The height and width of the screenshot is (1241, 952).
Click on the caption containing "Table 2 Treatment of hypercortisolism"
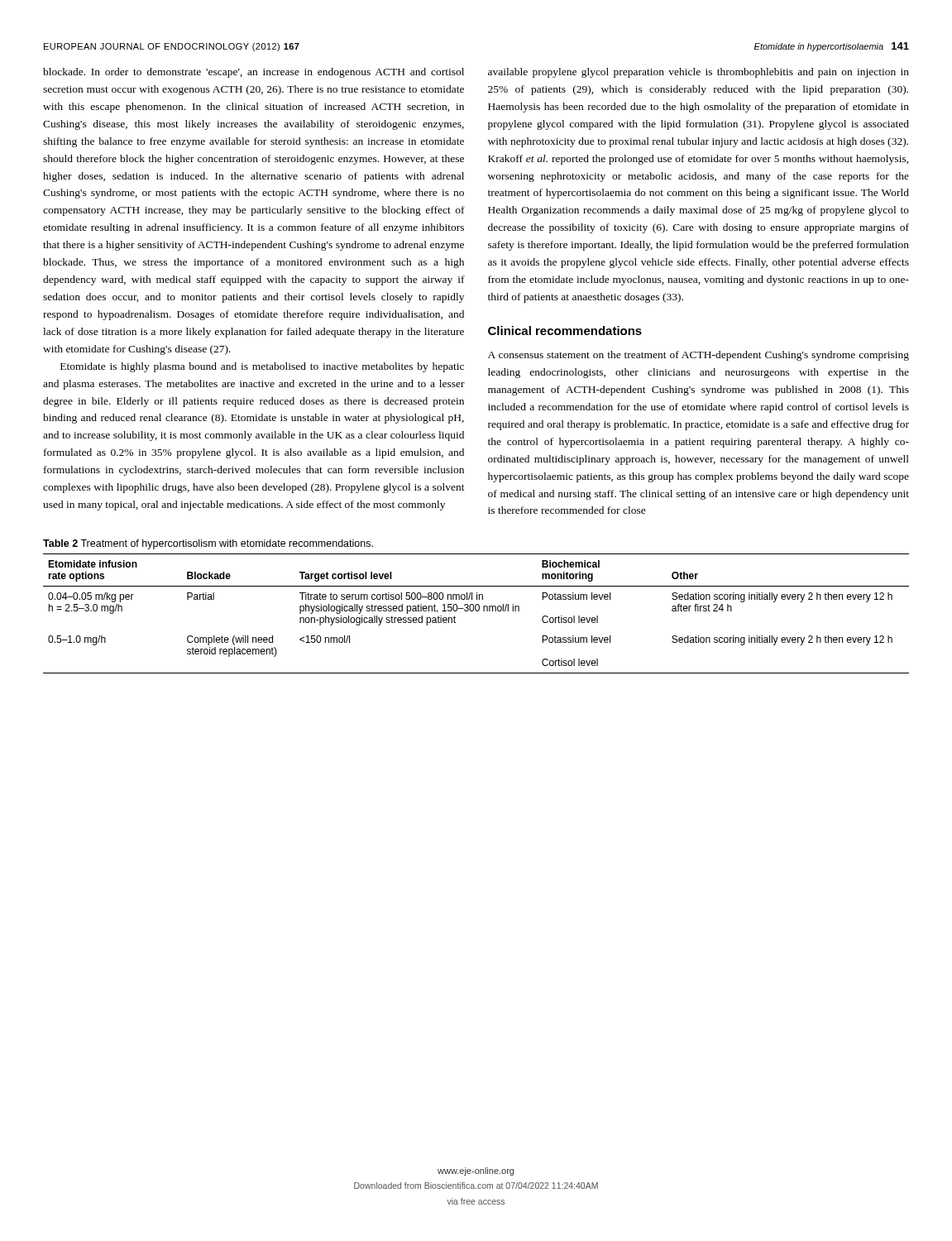click(208, 544)
